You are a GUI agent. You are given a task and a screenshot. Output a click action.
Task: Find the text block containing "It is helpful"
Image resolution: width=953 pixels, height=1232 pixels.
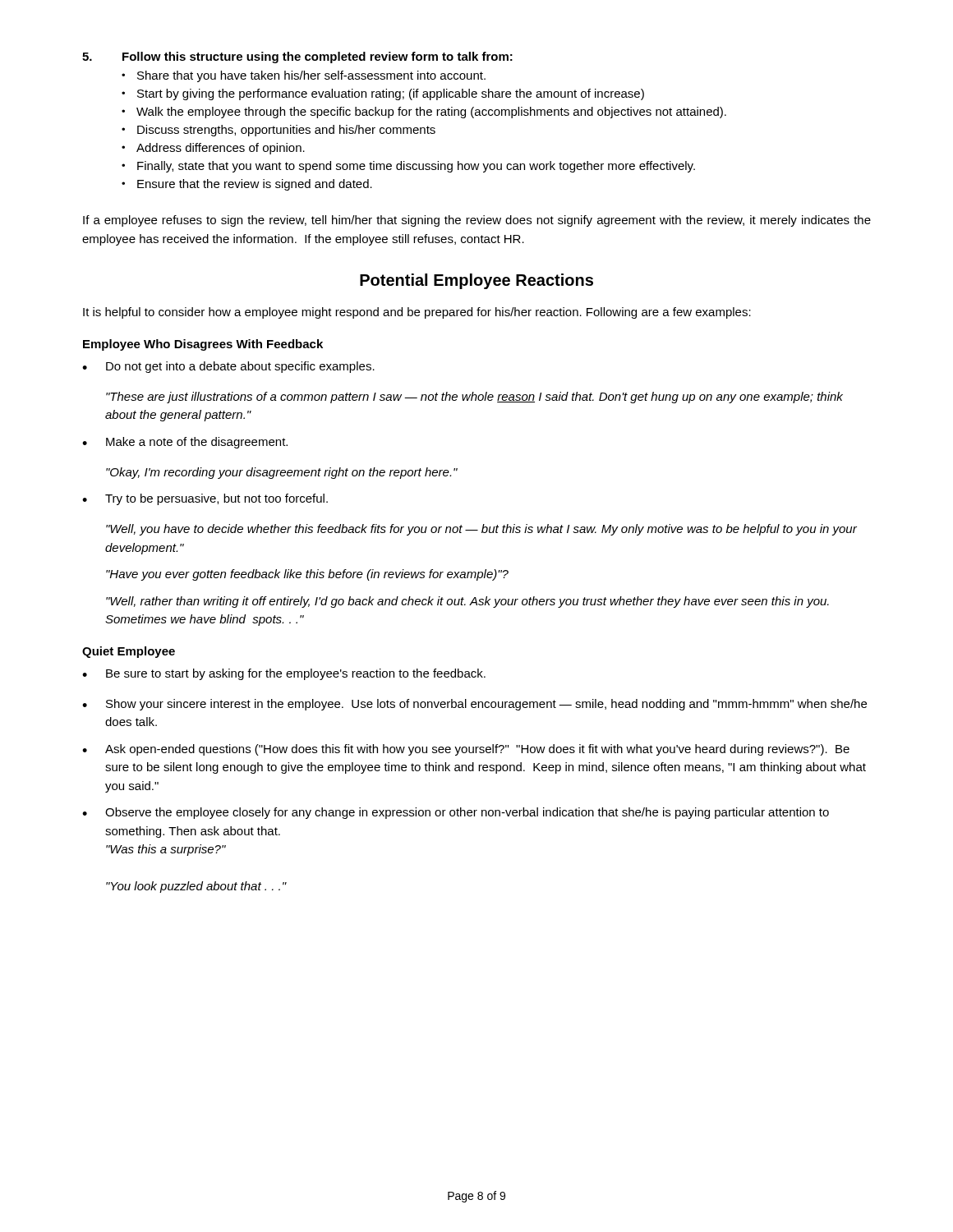tap(417, 312)
